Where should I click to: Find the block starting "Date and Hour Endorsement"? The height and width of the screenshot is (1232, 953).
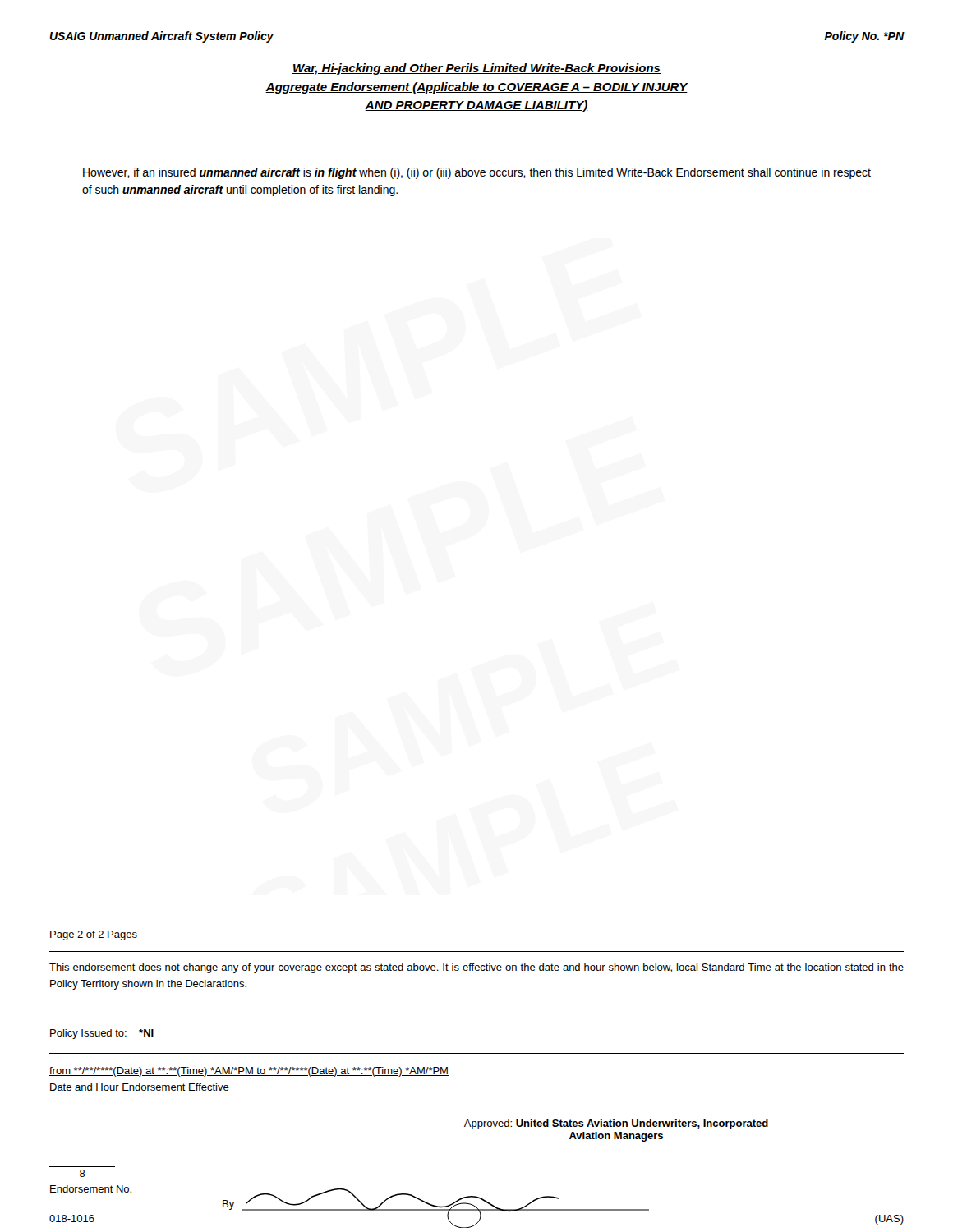pyautogui.click(x=139, y=1087)
